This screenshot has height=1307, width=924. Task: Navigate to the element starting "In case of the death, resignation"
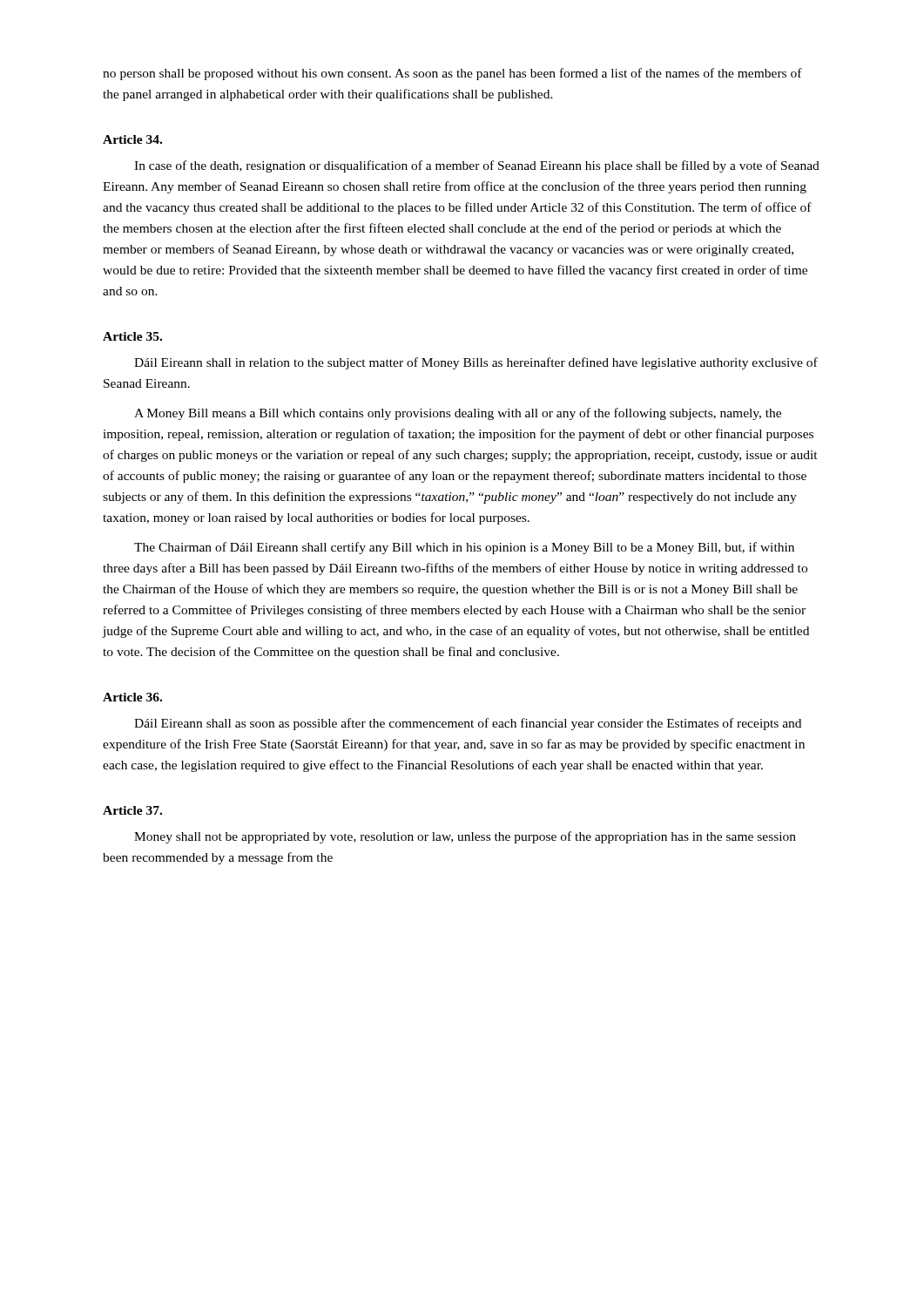tap(462, 228)
